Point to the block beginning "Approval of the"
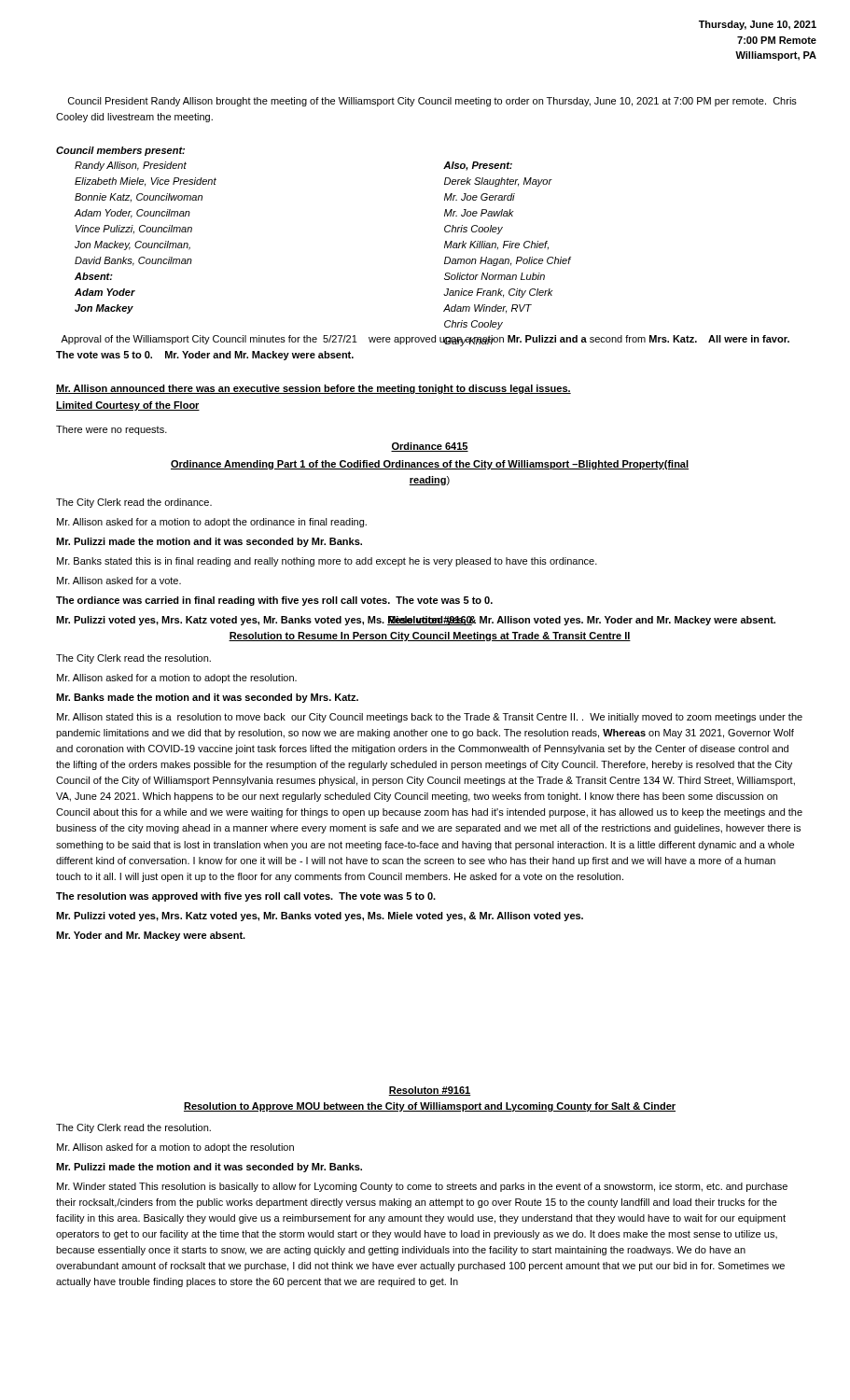850x1400 pixels. (426, 346)
